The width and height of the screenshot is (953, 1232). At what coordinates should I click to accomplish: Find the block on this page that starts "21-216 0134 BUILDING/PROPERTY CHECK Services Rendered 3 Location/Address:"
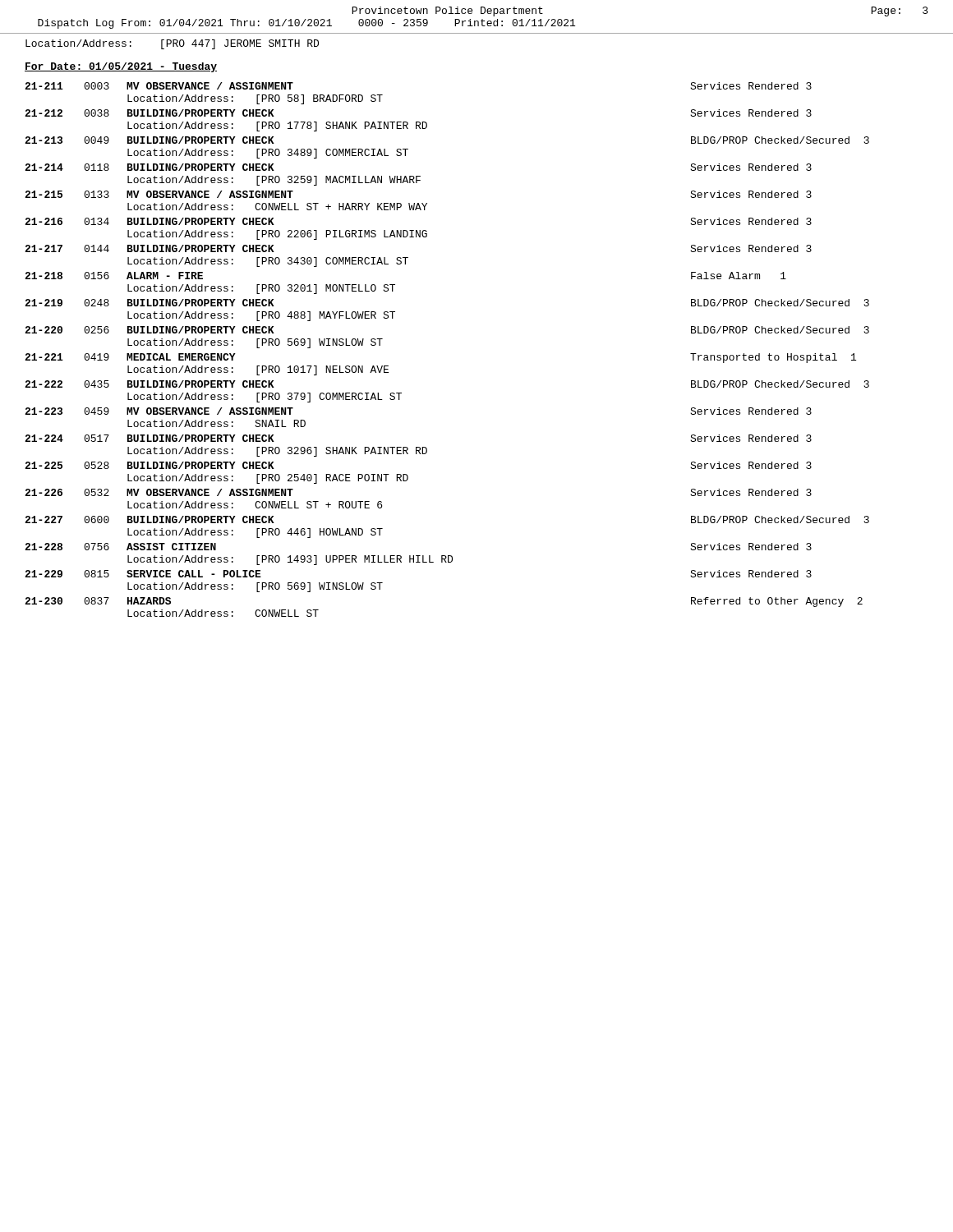point(418,229)
